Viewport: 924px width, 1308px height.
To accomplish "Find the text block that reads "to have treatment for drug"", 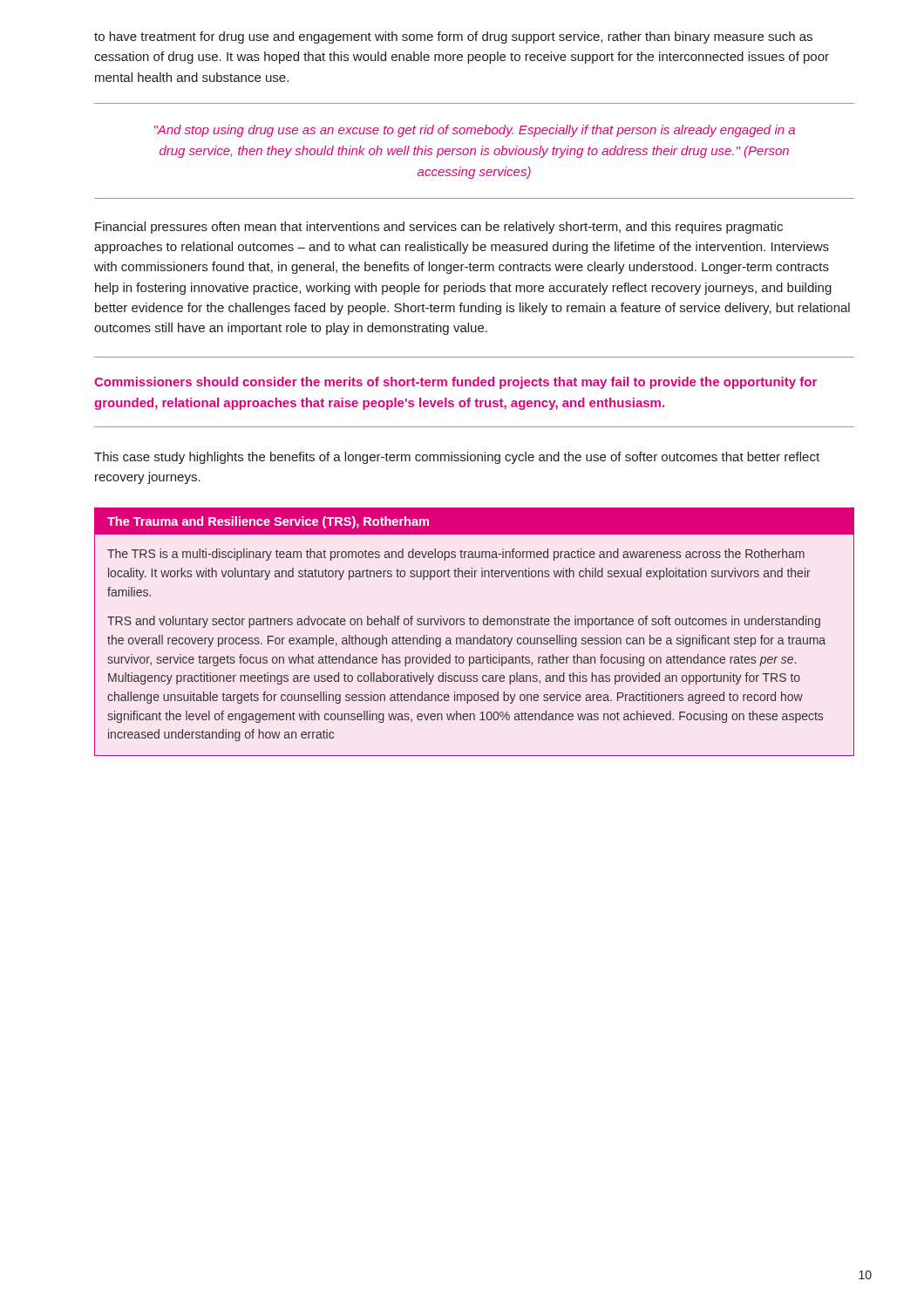I will (462, 56).
